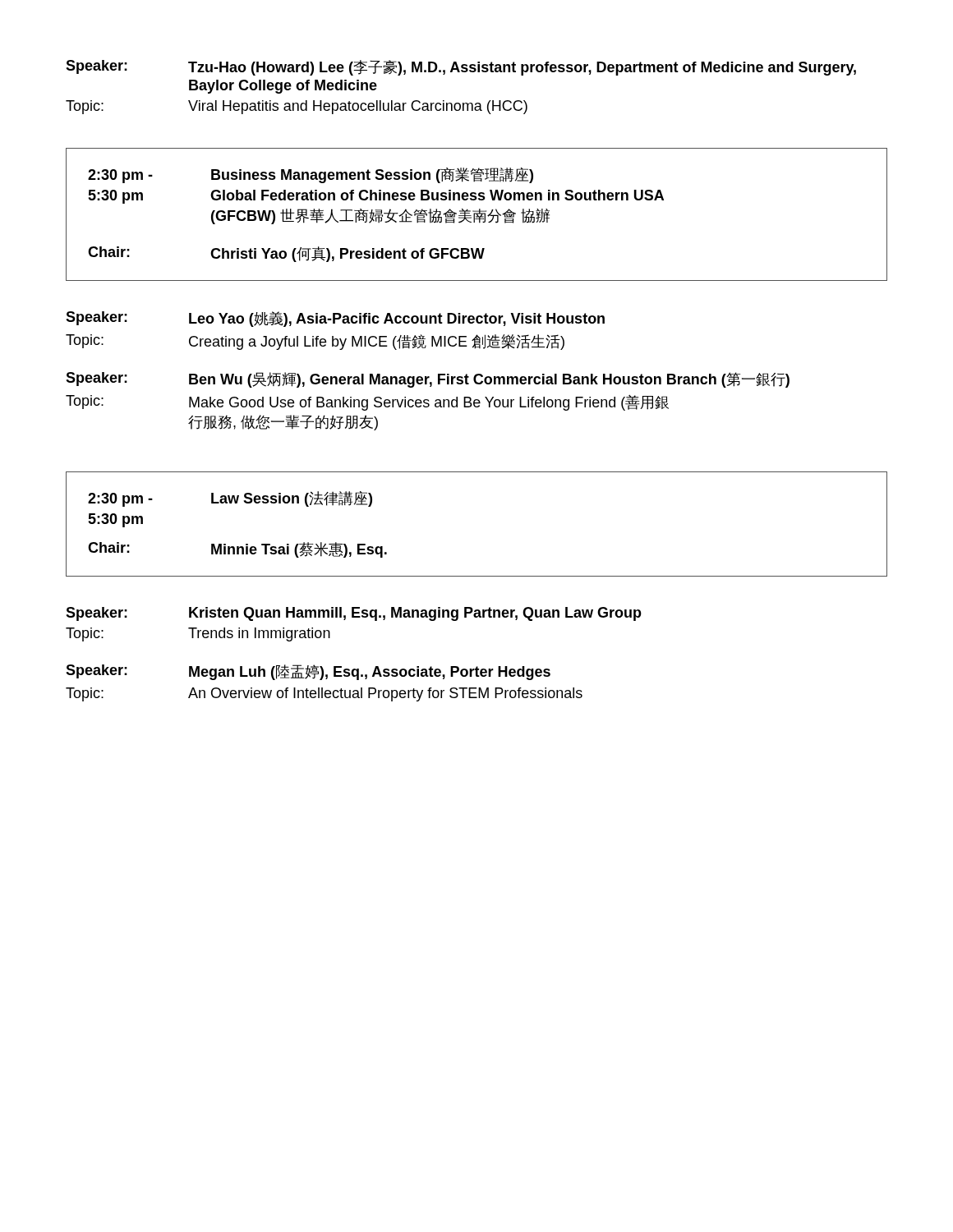Find the table that mentions "2:30 pm -5:30 pm Law"
The height and width of the screenshot is (1232, 953).
pyautogui.click(x=476, y=524)
